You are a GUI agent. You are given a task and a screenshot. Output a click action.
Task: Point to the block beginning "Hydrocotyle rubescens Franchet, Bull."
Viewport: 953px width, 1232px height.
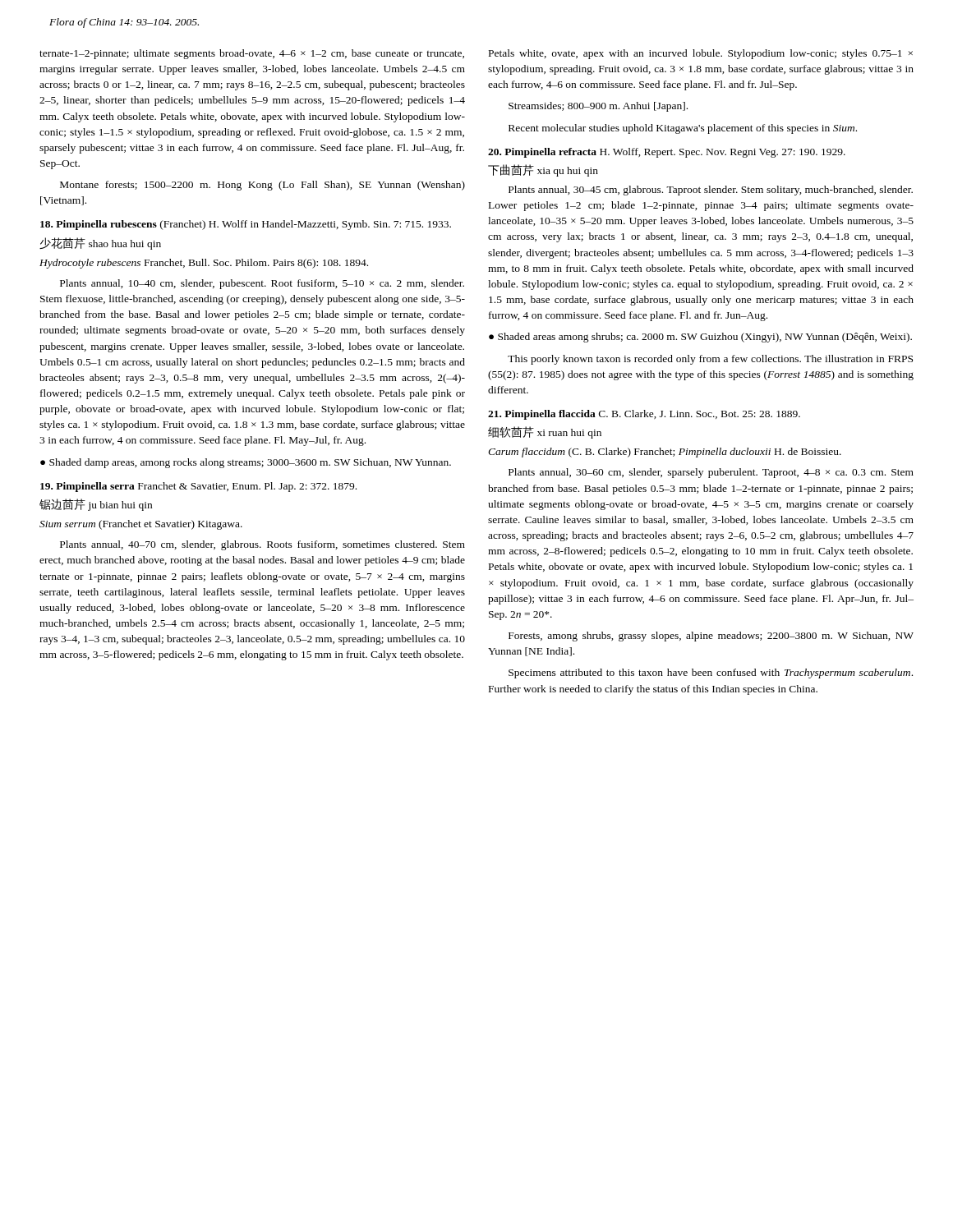pos(252,262)
